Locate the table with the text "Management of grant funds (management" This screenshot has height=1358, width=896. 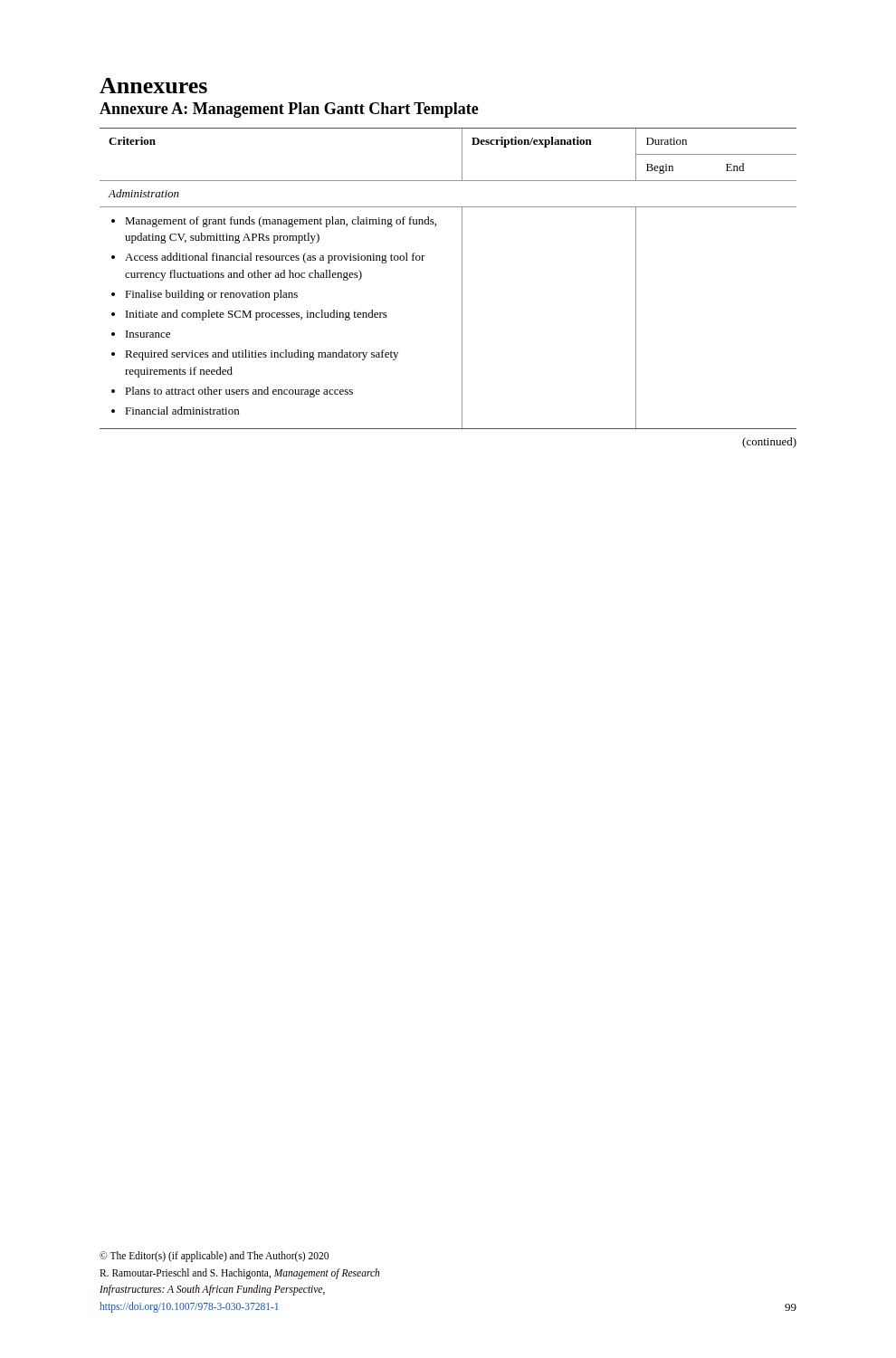tap(448, 278)
